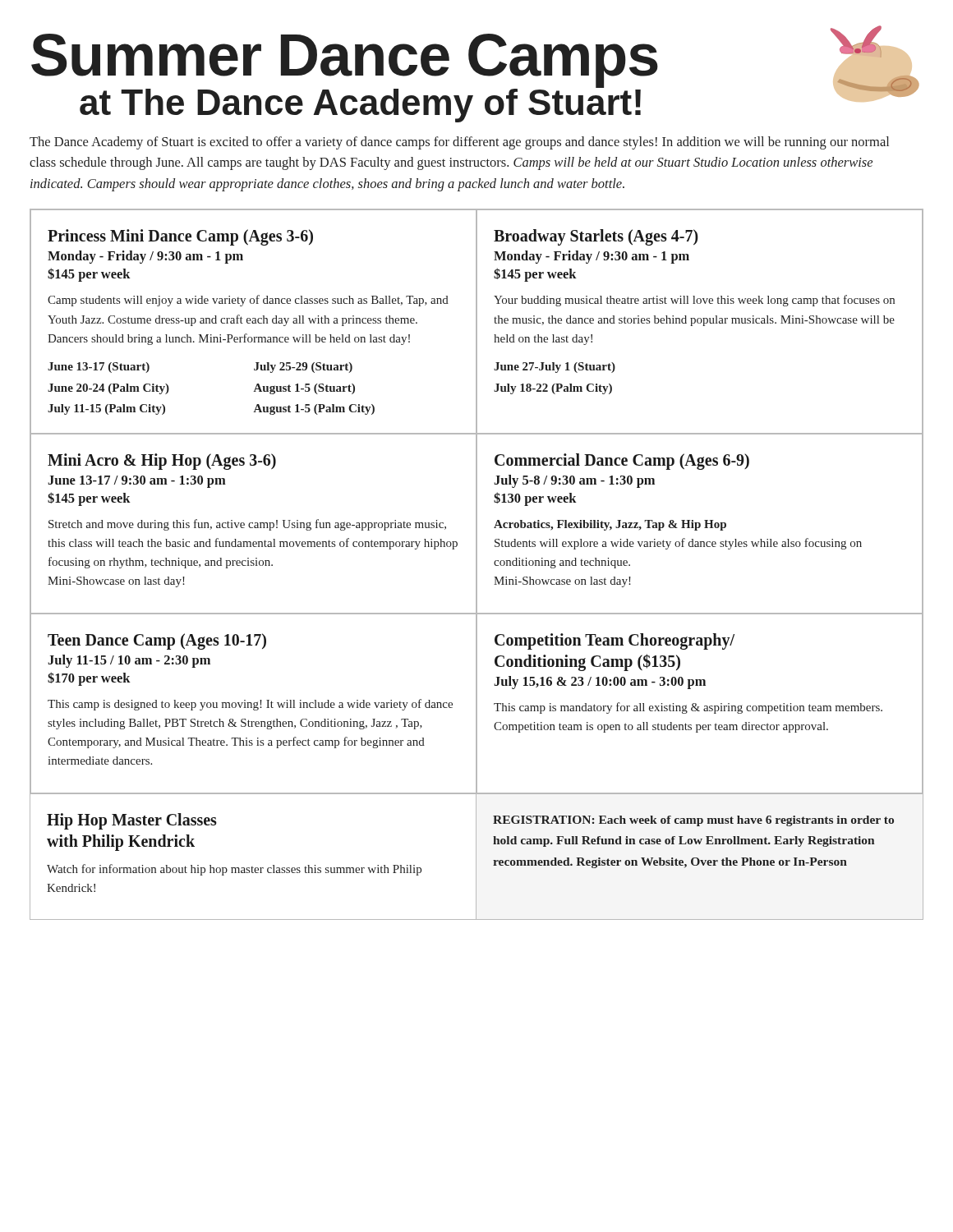953x1232 pixels.
Task: Click on the text block with the text "Mini Acro & Hip Hop (Ages"
Action: [x=253, y=520]
